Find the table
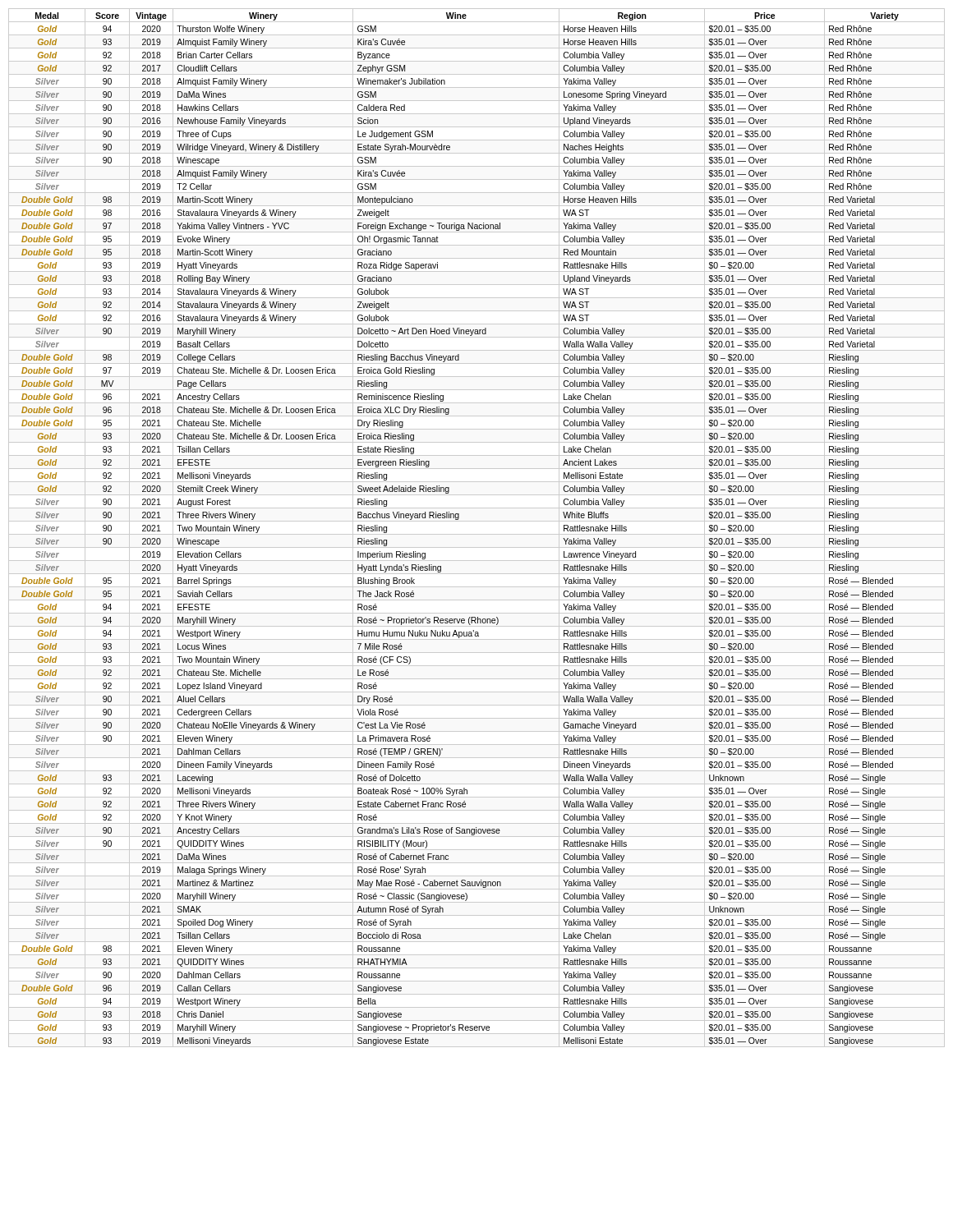The image size is (953, 1232). tap(476, 528)
